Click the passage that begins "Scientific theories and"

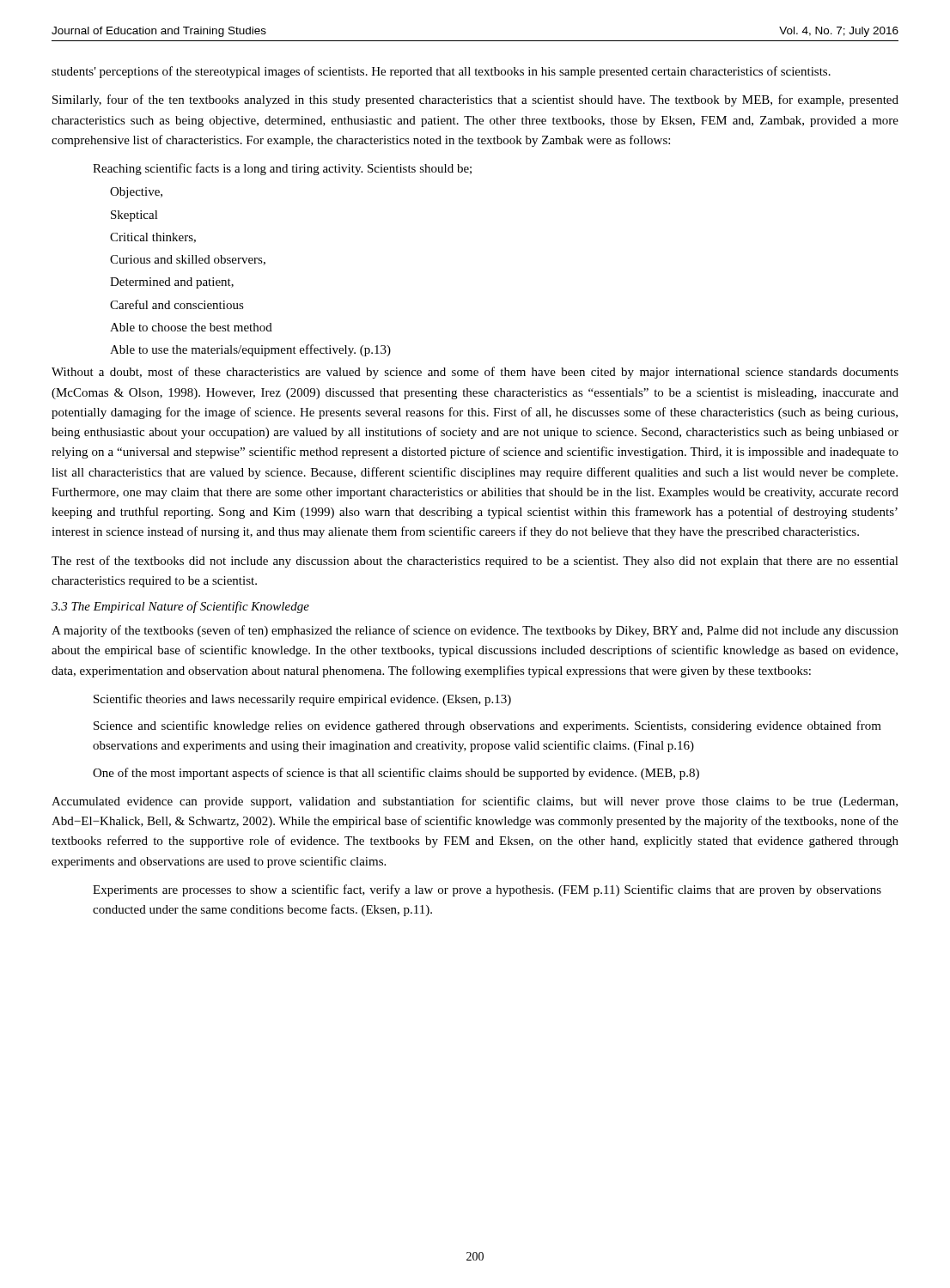(x=302, y=699)
